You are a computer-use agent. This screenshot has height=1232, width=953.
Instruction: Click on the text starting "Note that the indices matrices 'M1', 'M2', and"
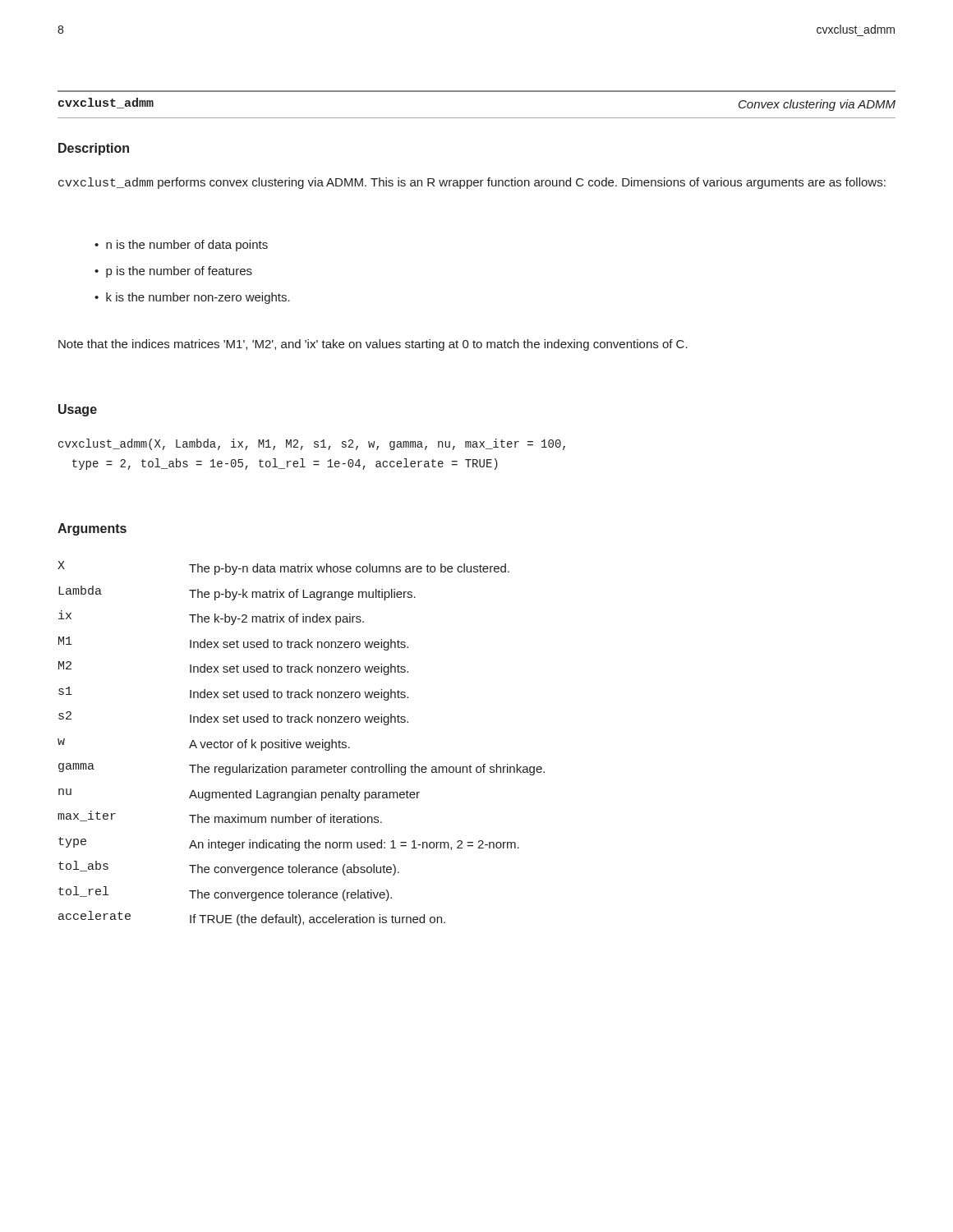tap(373, 344)
